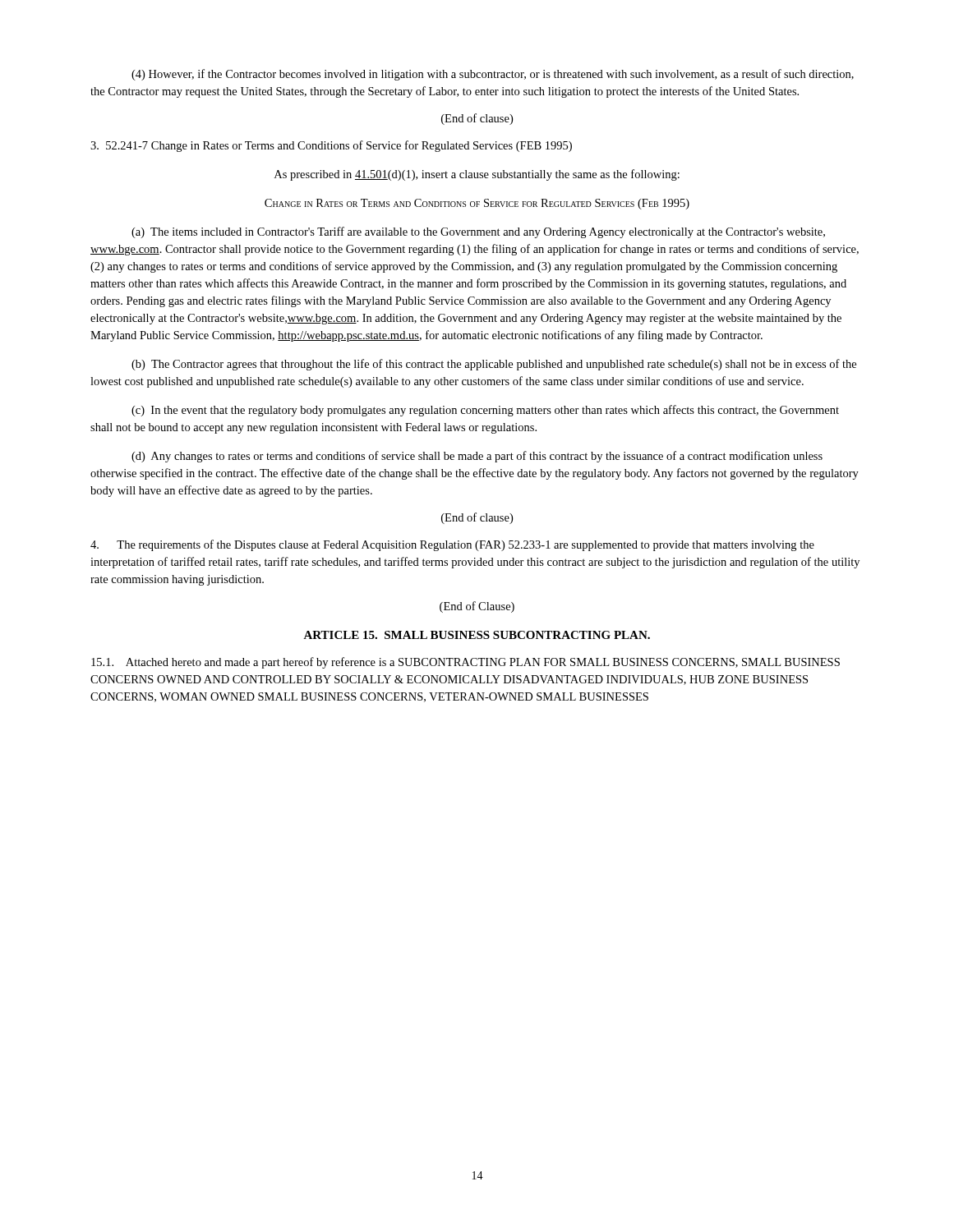Viewport: 954px width, 1232px height.
Task: Select the text block that reads "(4) However, if the Contractor"
Action: [472, 83]
